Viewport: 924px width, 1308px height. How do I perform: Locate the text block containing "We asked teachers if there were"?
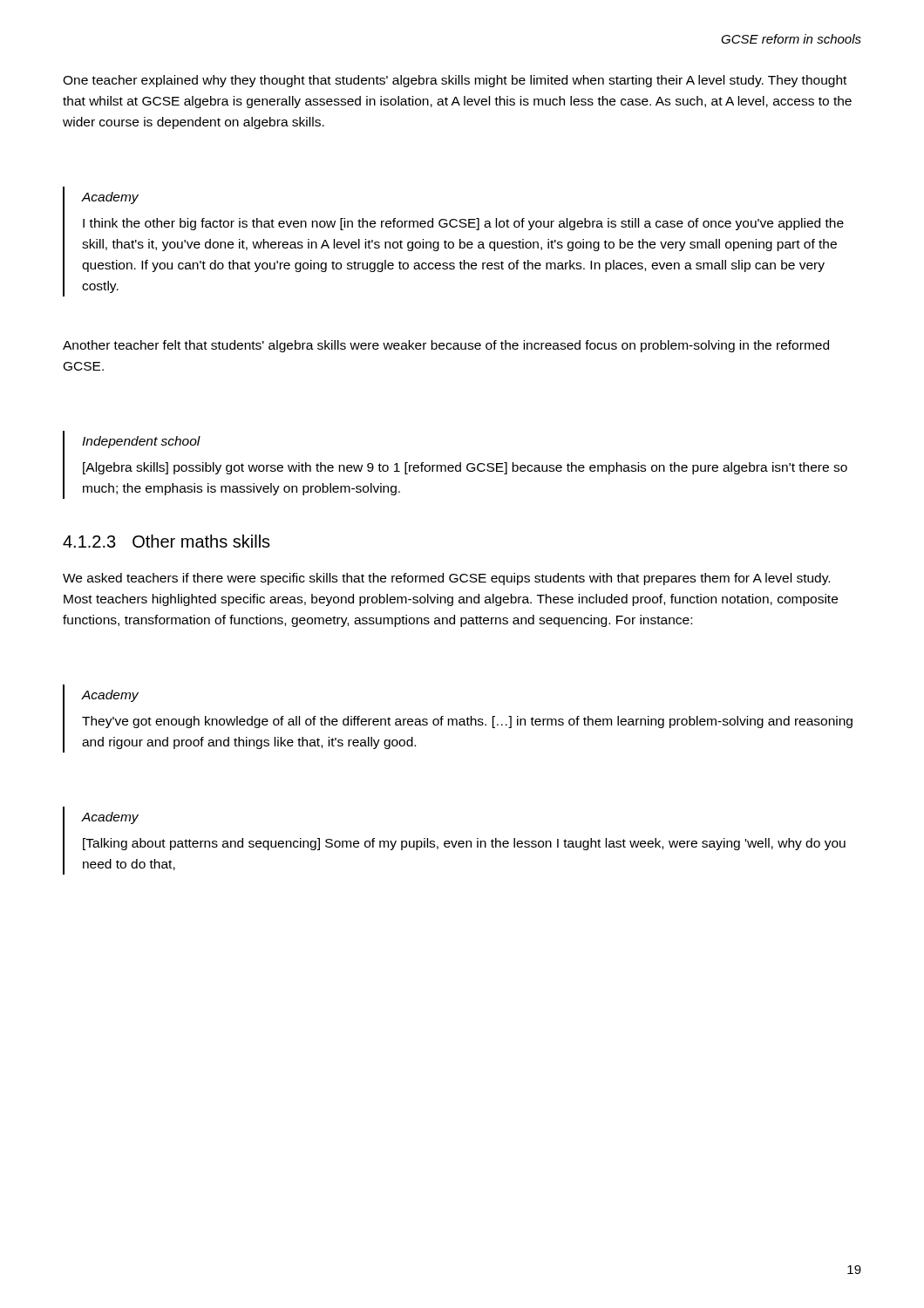coord(451,599)
